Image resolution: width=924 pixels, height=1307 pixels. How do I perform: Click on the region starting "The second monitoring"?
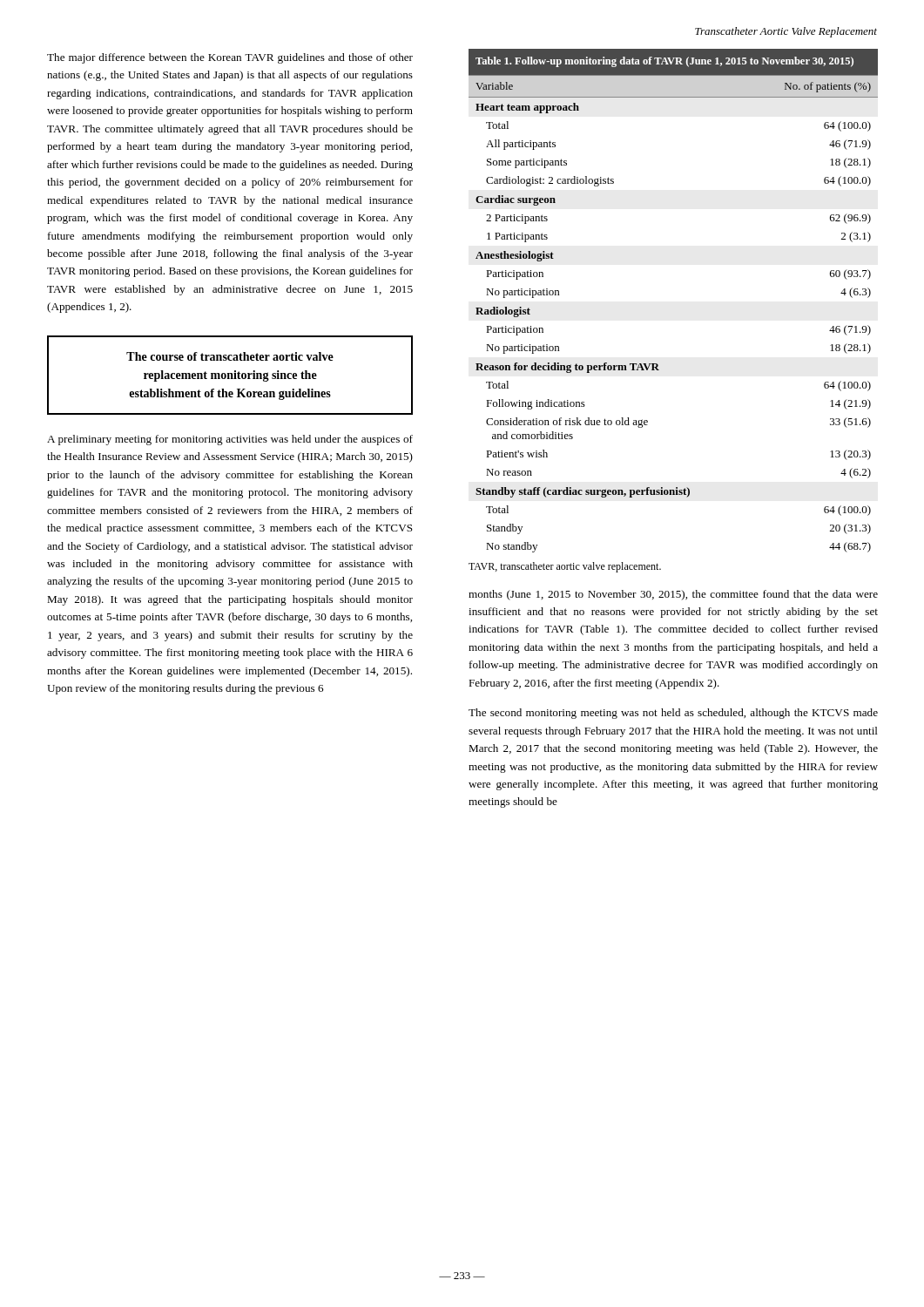(673, 757)
